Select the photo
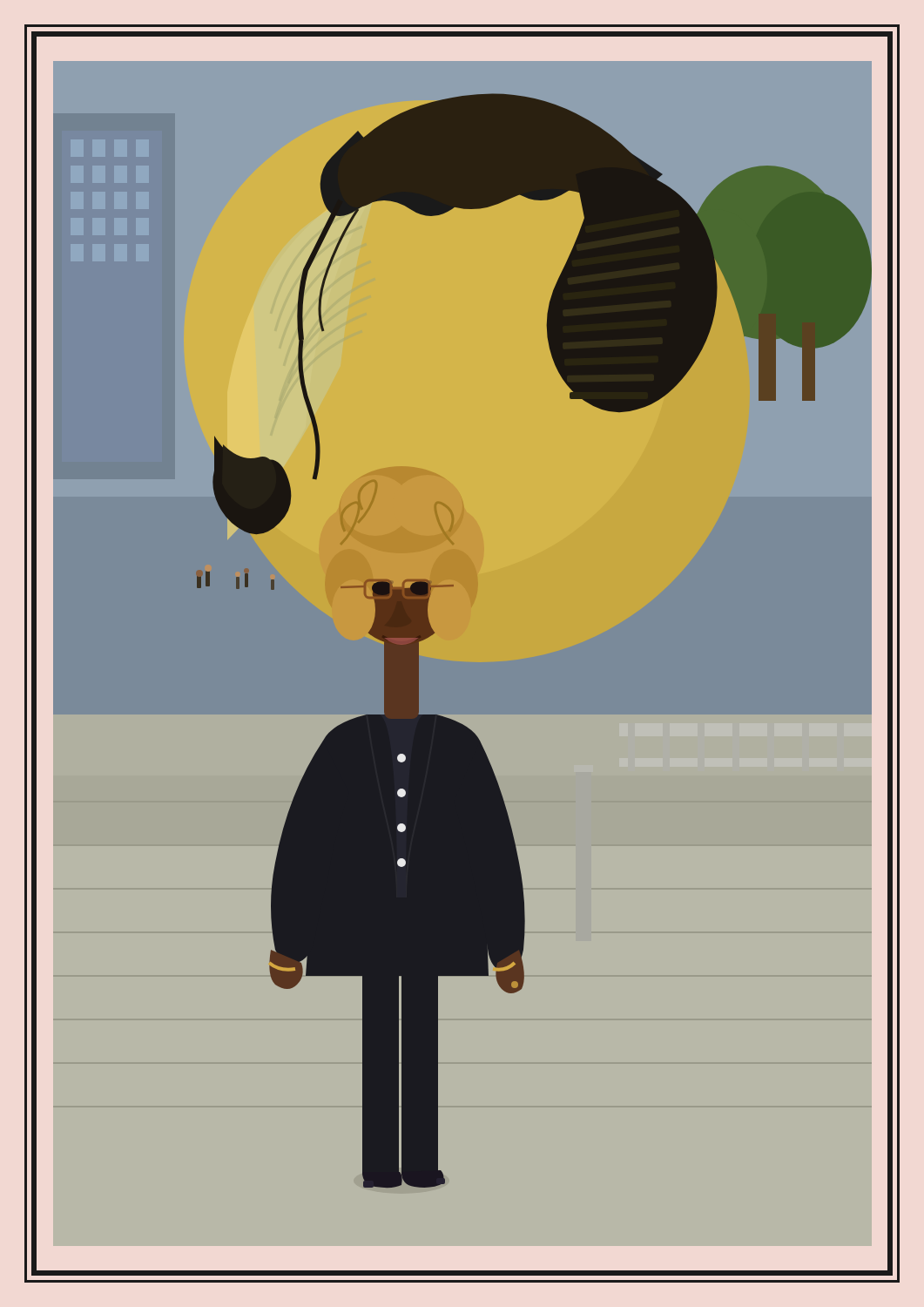 [x=462, y=654]
